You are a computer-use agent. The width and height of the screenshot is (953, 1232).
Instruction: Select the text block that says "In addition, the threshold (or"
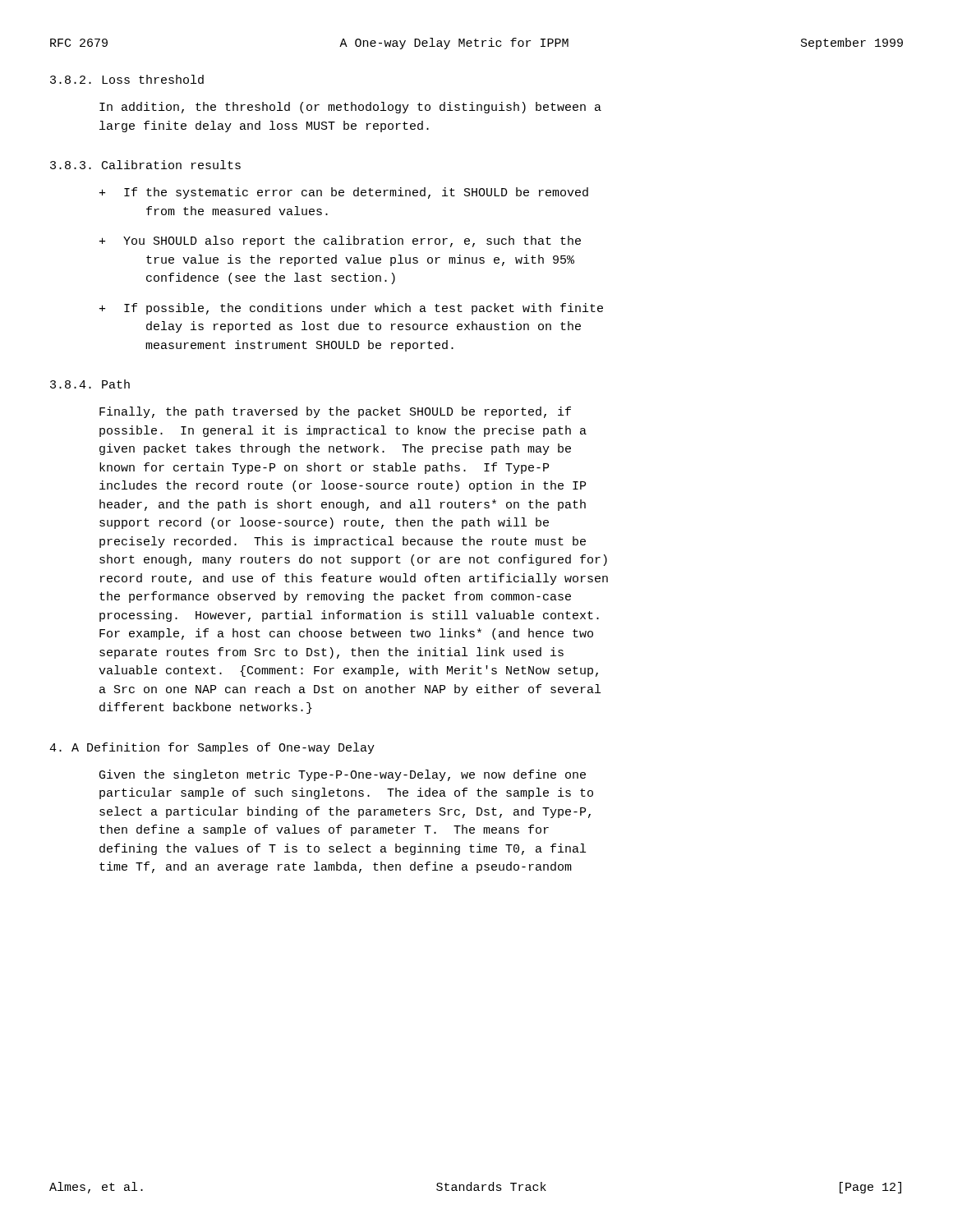(350, 117)
